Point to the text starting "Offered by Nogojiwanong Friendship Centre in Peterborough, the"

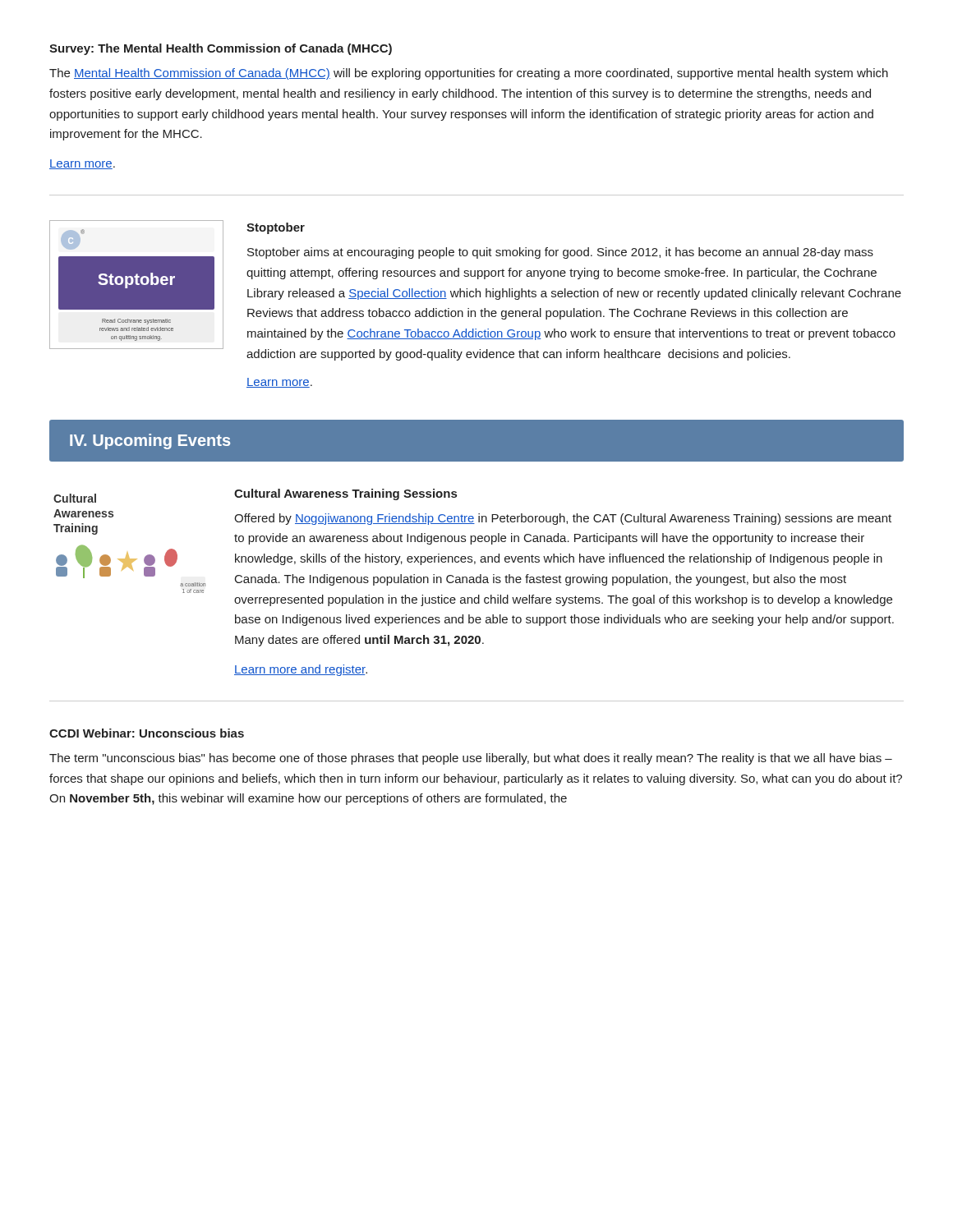(x=564, y=578)
